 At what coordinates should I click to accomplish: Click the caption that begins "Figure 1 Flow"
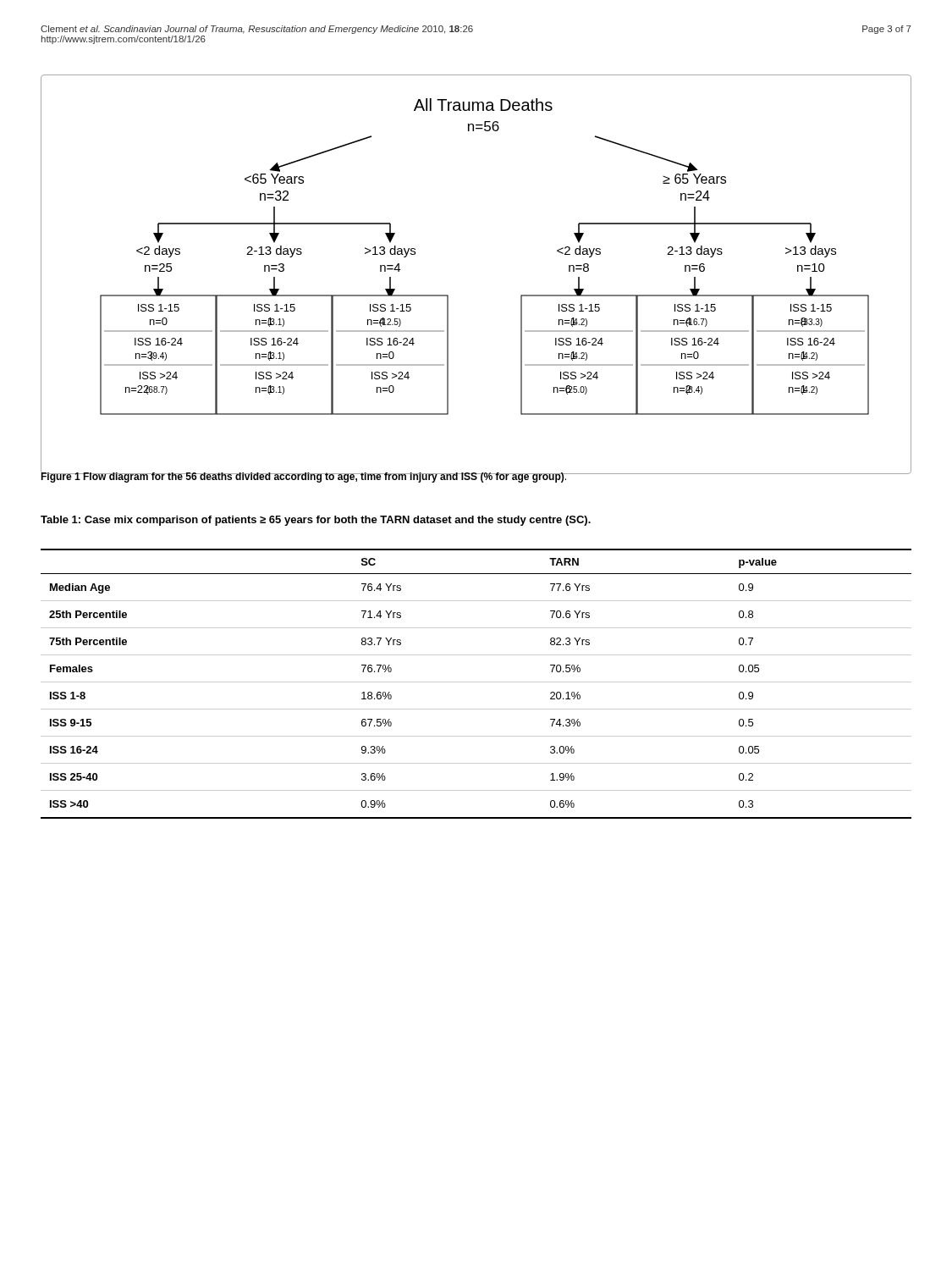304,477
